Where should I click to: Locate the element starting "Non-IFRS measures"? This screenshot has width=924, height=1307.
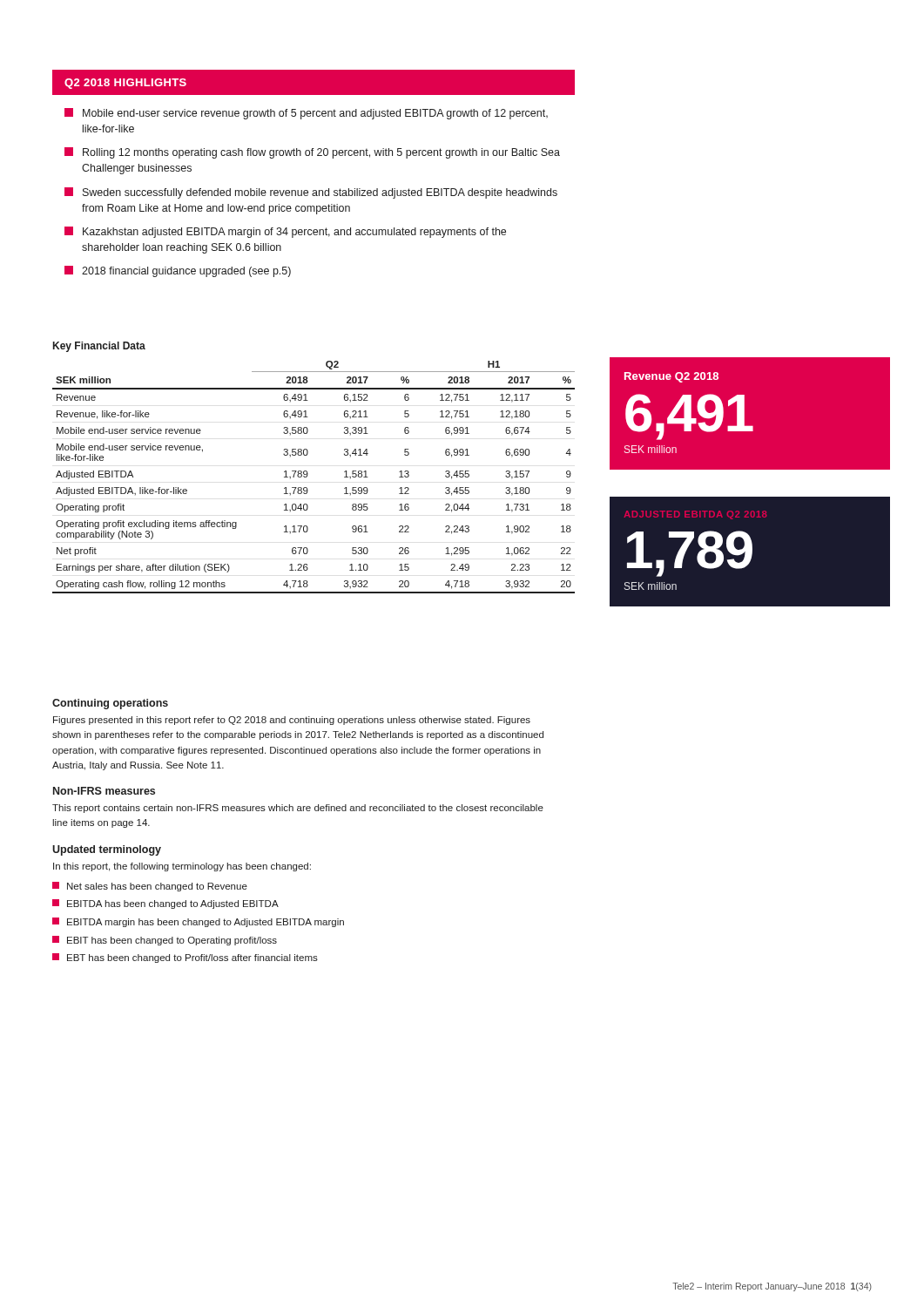[104, 791]
